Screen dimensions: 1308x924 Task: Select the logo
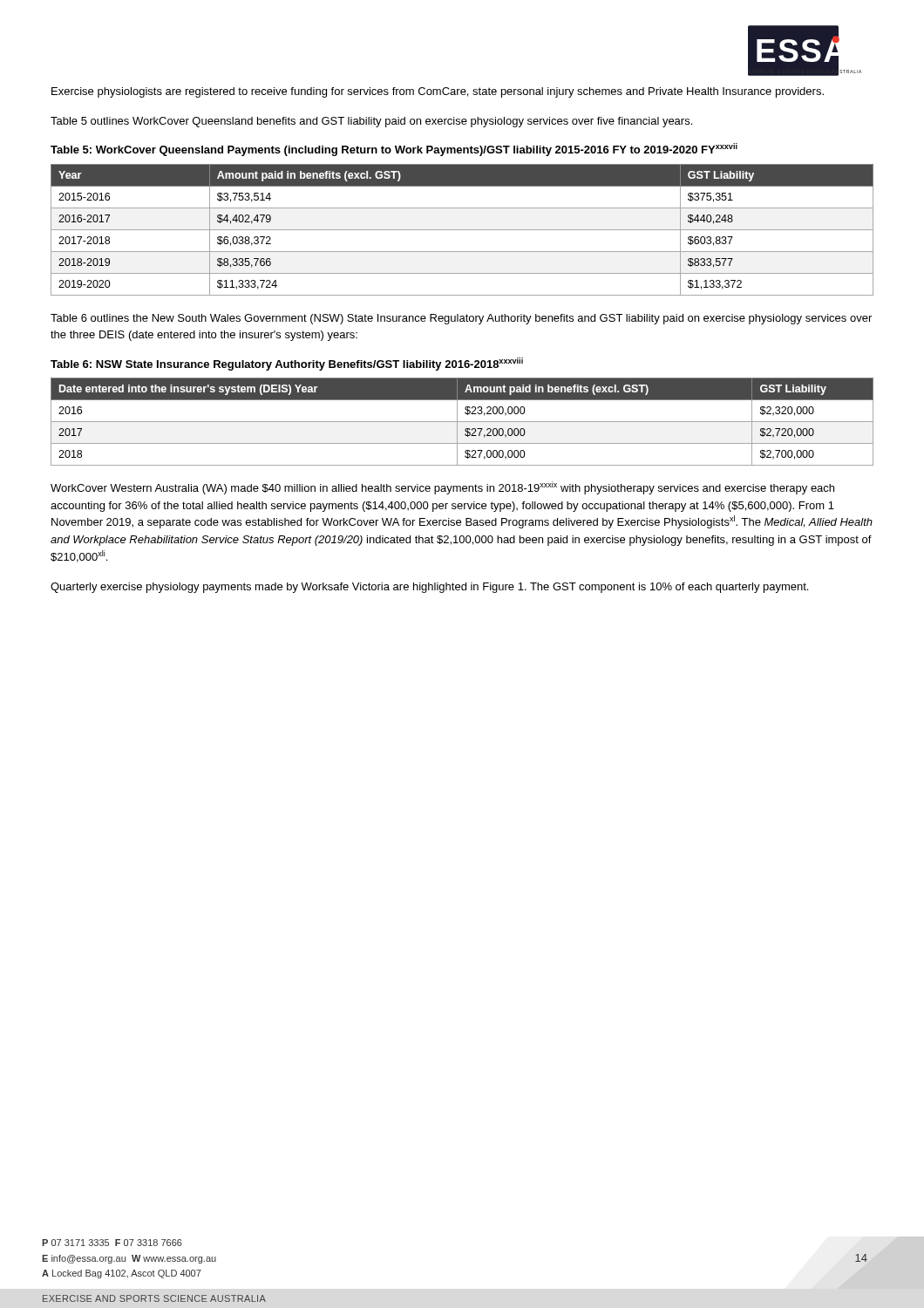click(818, 52)
